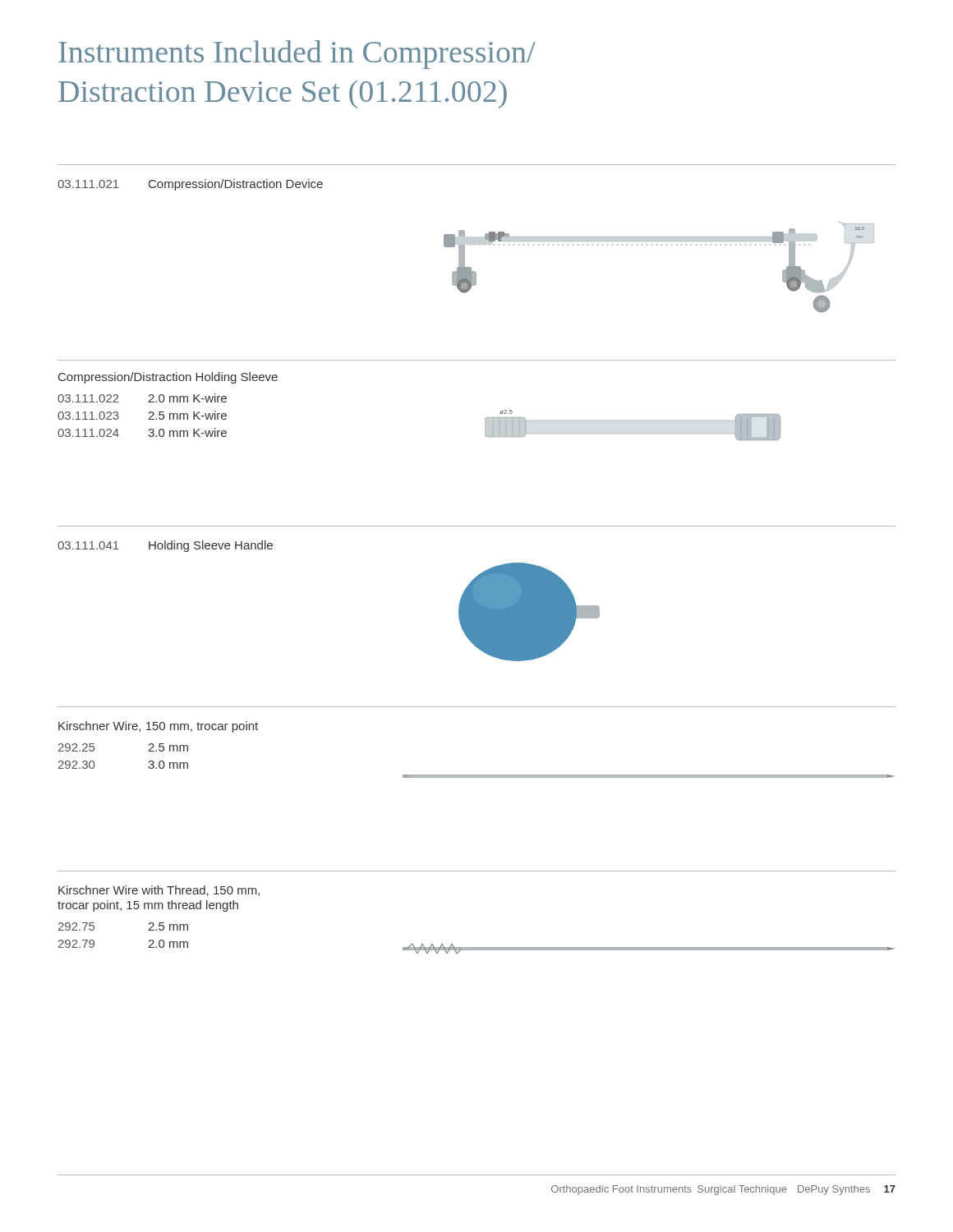Viewport: 953px width, 1232px height.
Task: Select the text starting "Instruments Included in Compression/Distraction Device"
Action: pyautogui.click(x=337, y=72)
